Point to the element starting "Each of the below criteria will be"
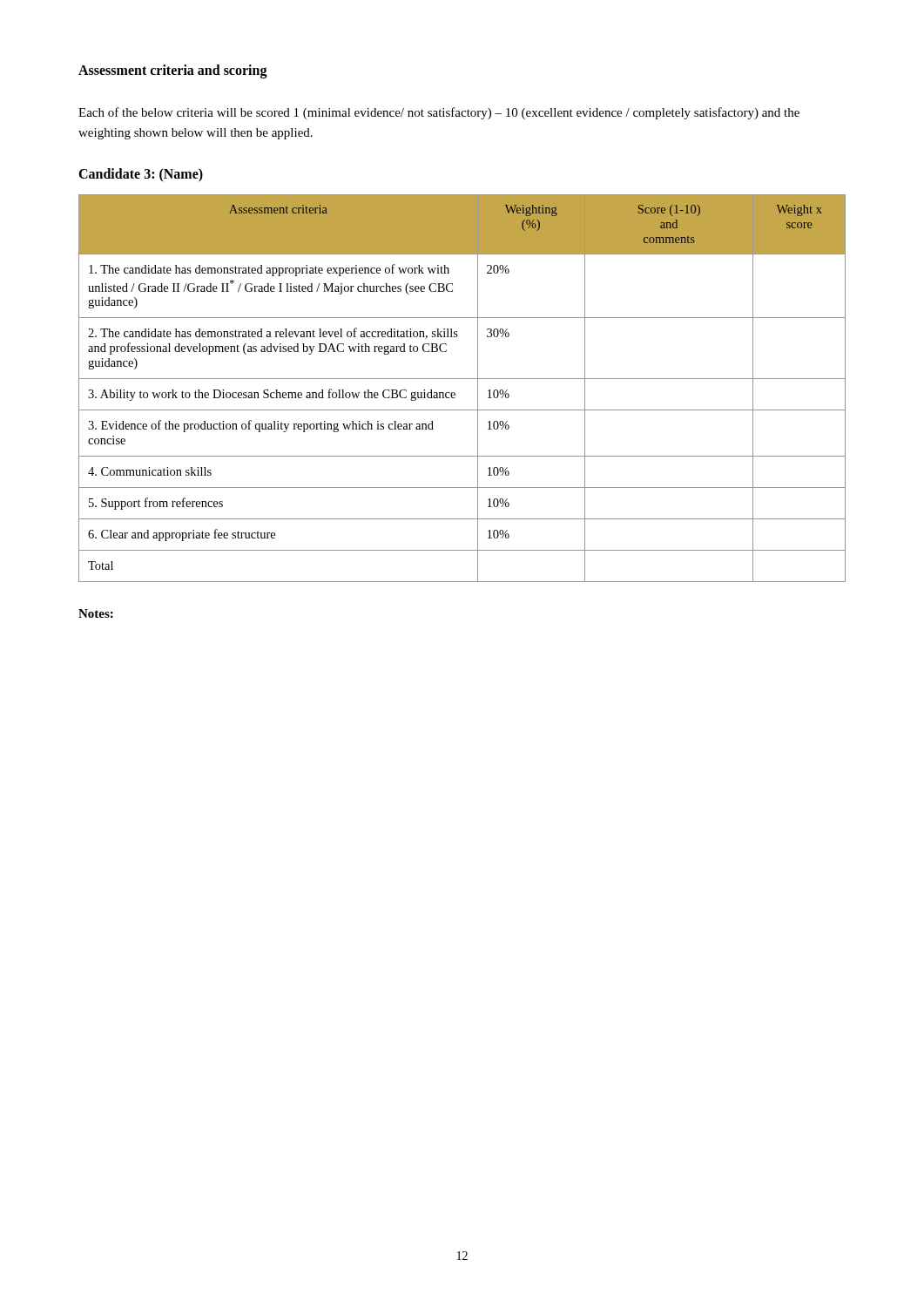 click(439, 123)
